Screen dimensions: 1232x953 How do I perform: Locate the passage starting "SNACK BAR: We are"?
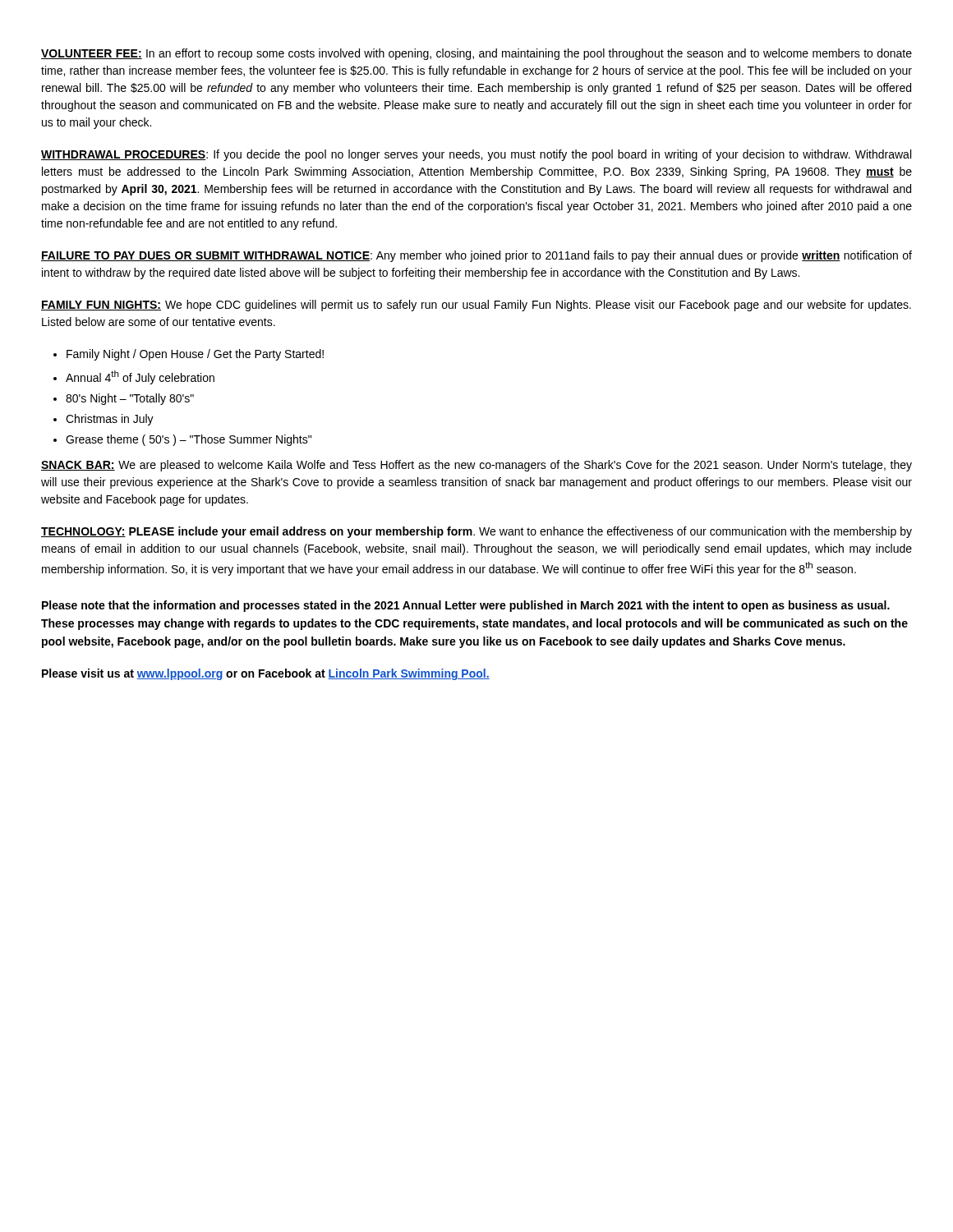click(476, 482)
